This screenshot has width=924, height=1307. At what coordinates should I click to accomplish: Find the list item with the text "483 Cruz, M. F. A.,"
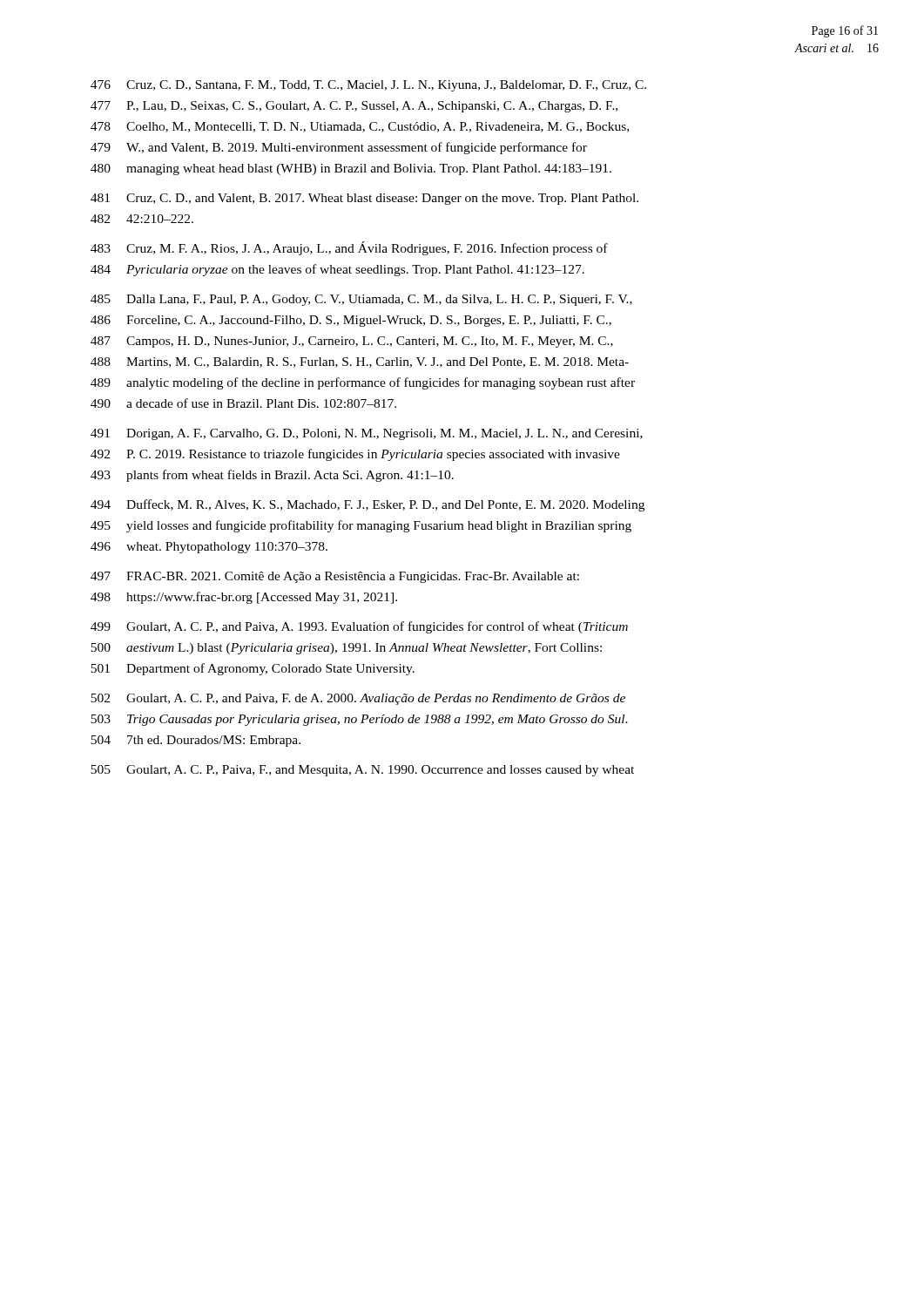pos(472,248)
